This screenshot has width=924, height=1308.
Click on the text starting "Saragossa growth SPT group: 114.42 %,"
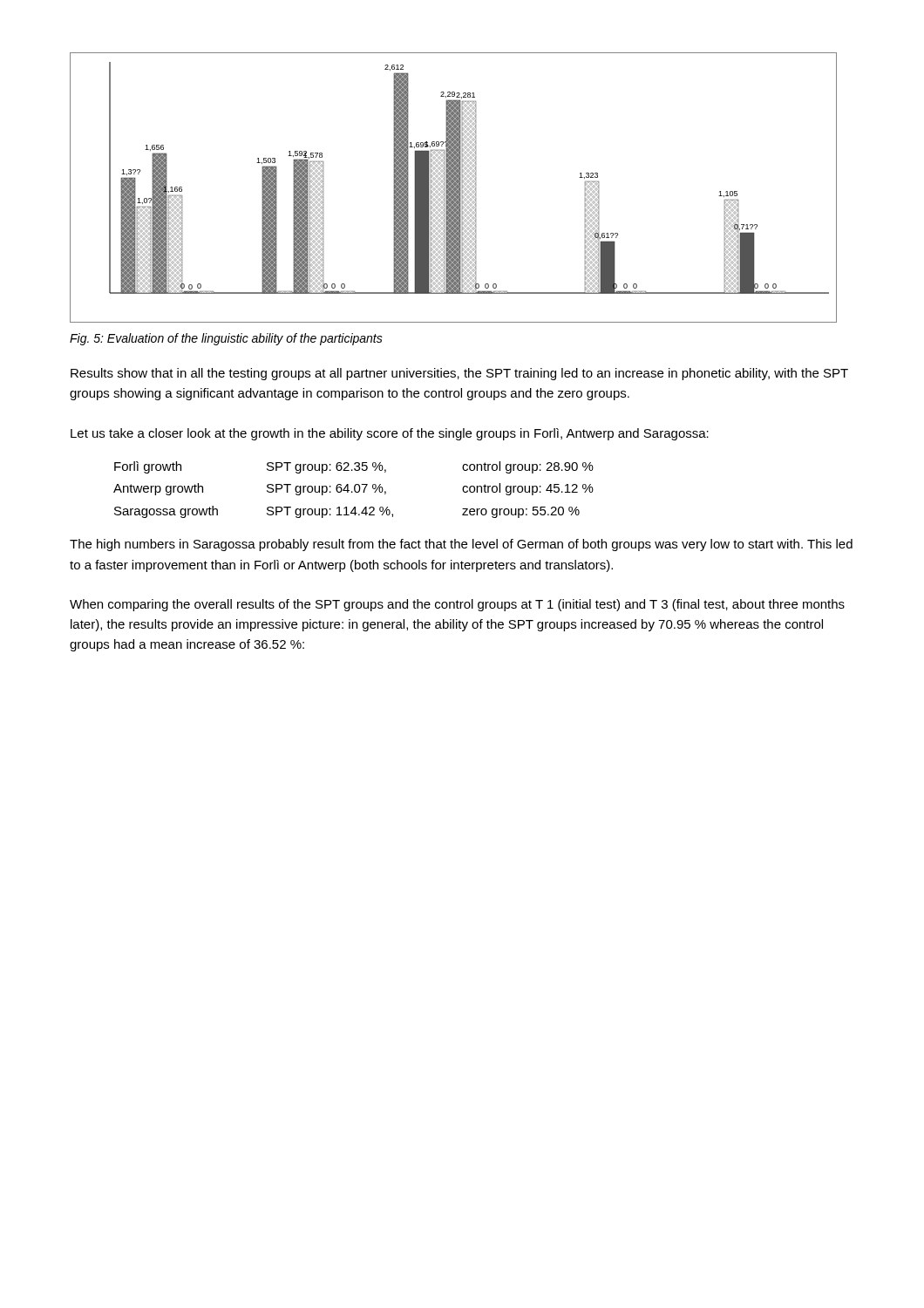click(346, 511)
